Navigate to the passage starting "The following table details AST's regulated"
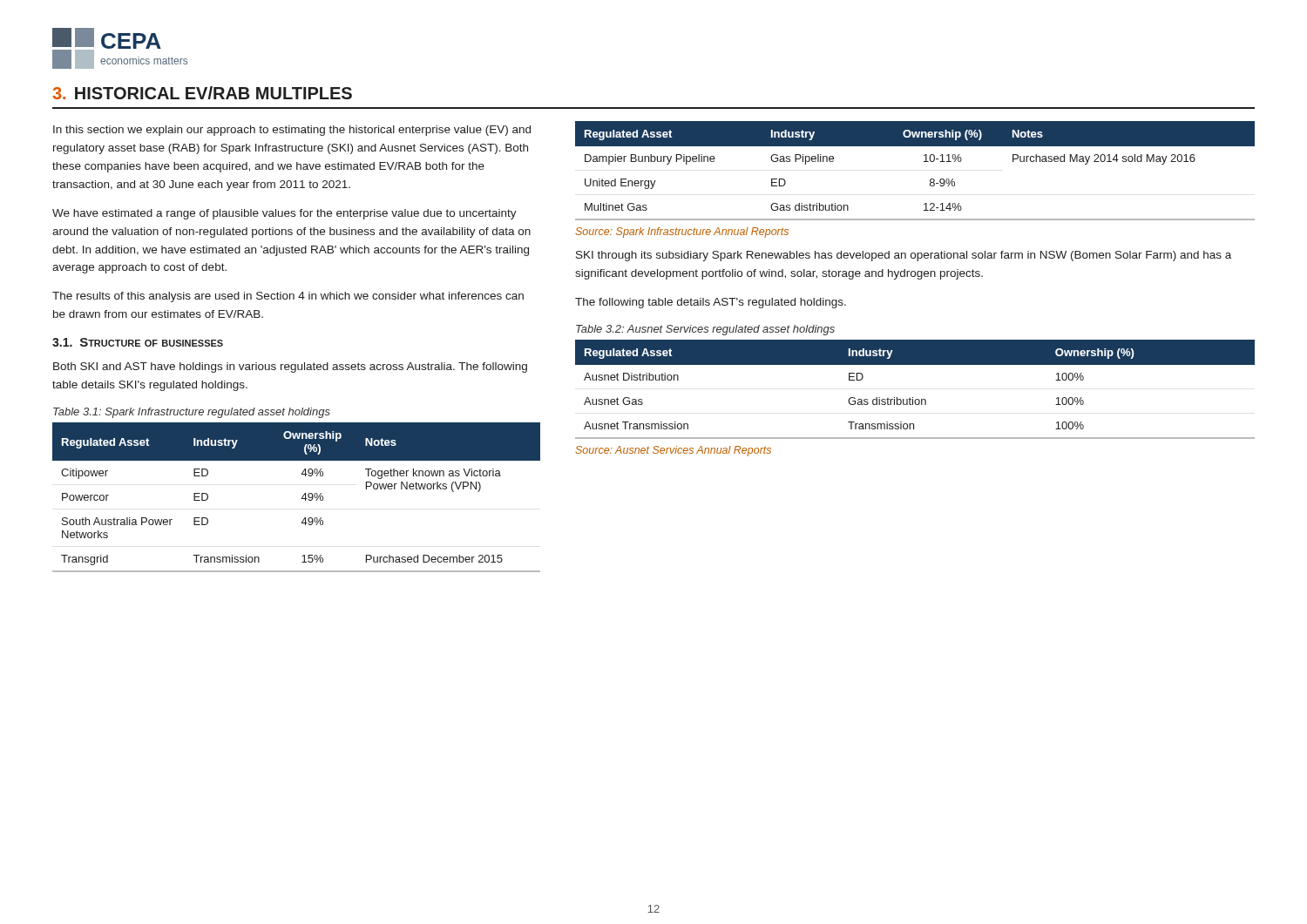Image resolution: width=1307 pixels, height=924 pixels. pyautogui.click(x=711, y=302)
